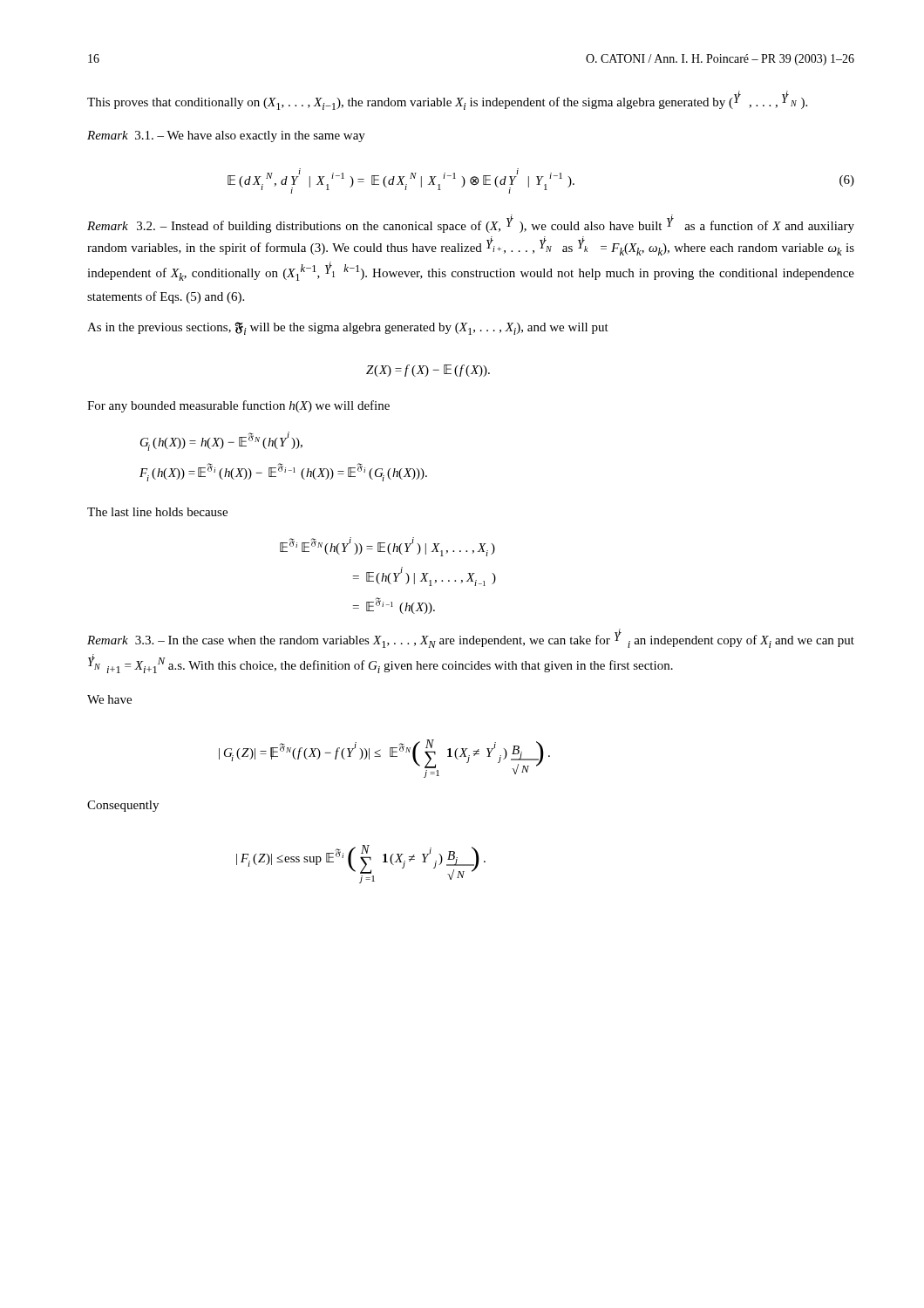This screenshot has width=924, height=1308.
Task: Click on the formula with the text "𝔼 𝔉 i 𝔼 𝔉"
Action: coord(471,574)
